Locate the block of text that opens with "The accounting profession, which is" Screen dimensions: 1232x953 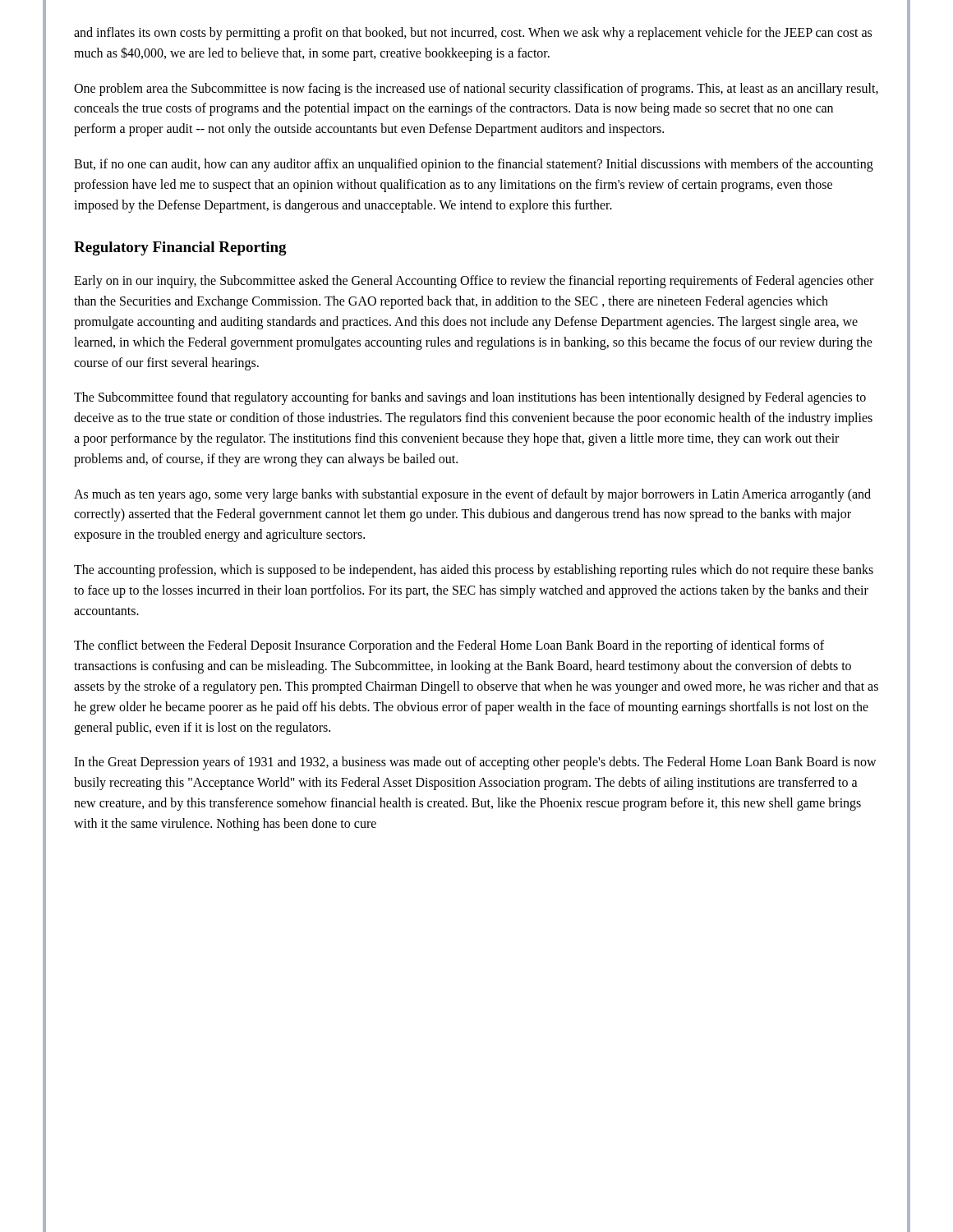coord(474,590)
